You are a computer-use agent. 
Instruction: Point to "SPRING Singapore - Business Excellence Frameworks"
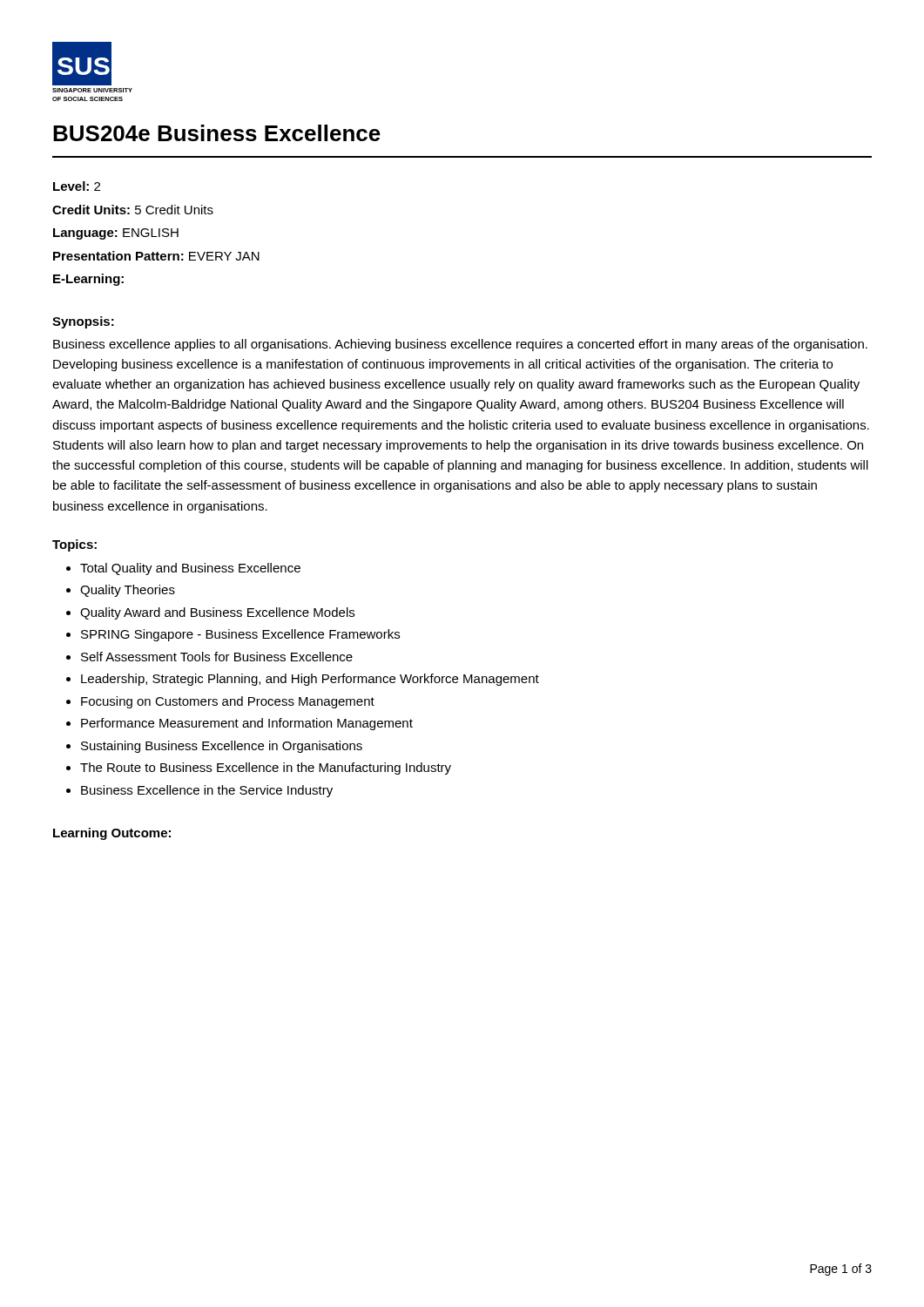point(240,634)
